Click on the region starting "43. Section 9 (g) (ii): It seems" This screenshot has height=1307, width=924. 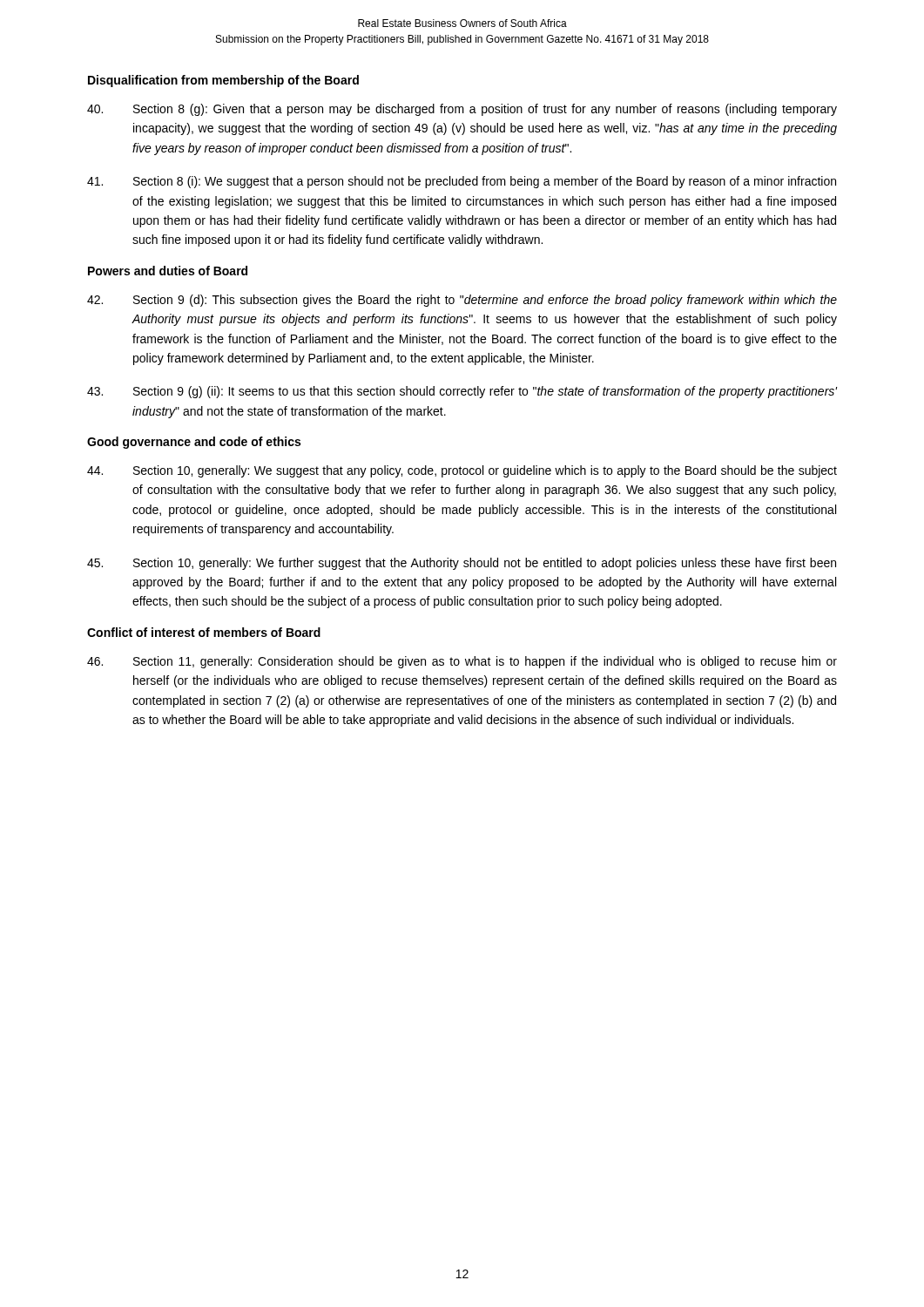tap(462, 401)
